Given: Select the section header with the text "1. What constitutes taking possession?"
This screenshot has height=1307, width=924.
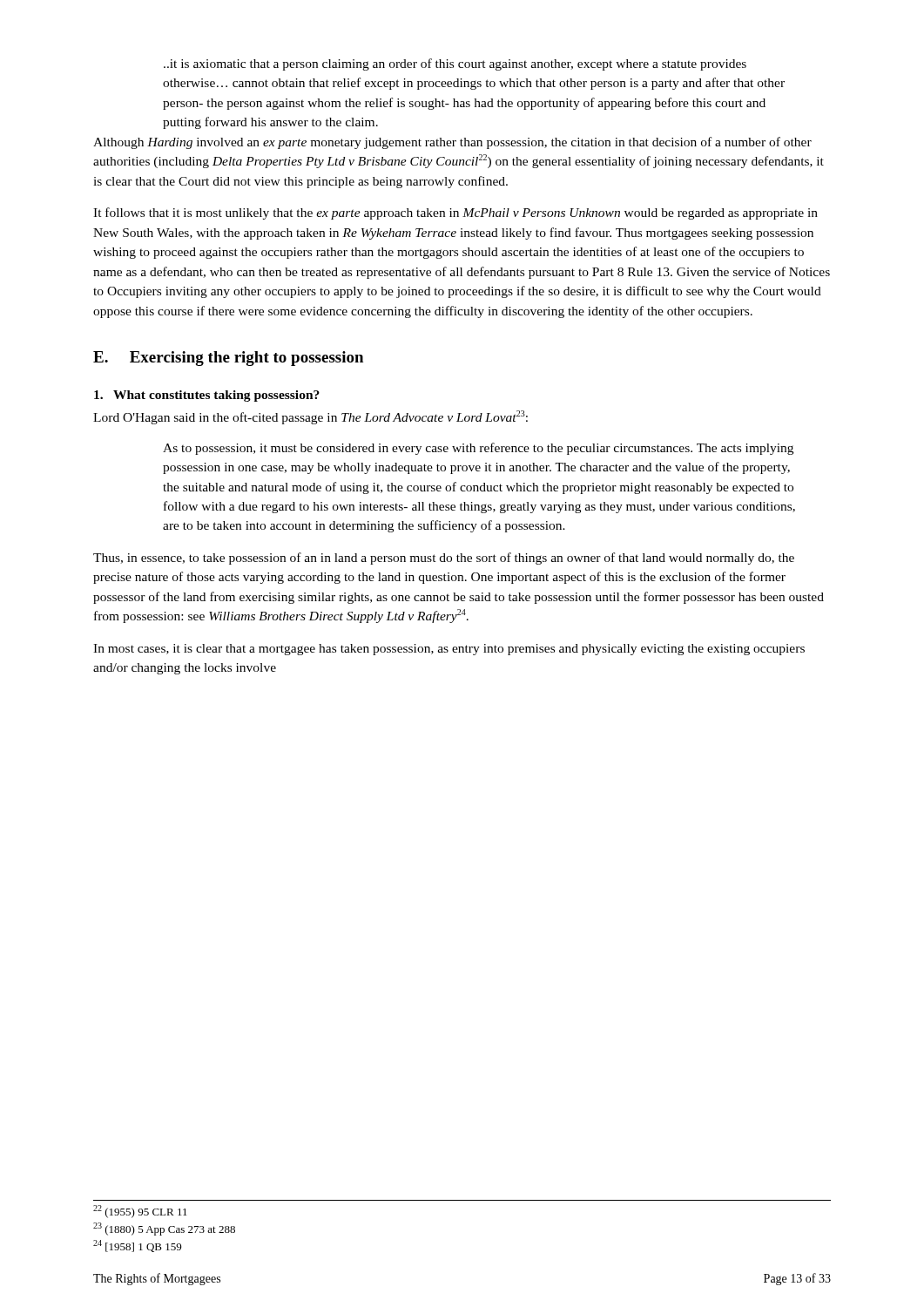Looking at the screenshot, I should (207, 396).
